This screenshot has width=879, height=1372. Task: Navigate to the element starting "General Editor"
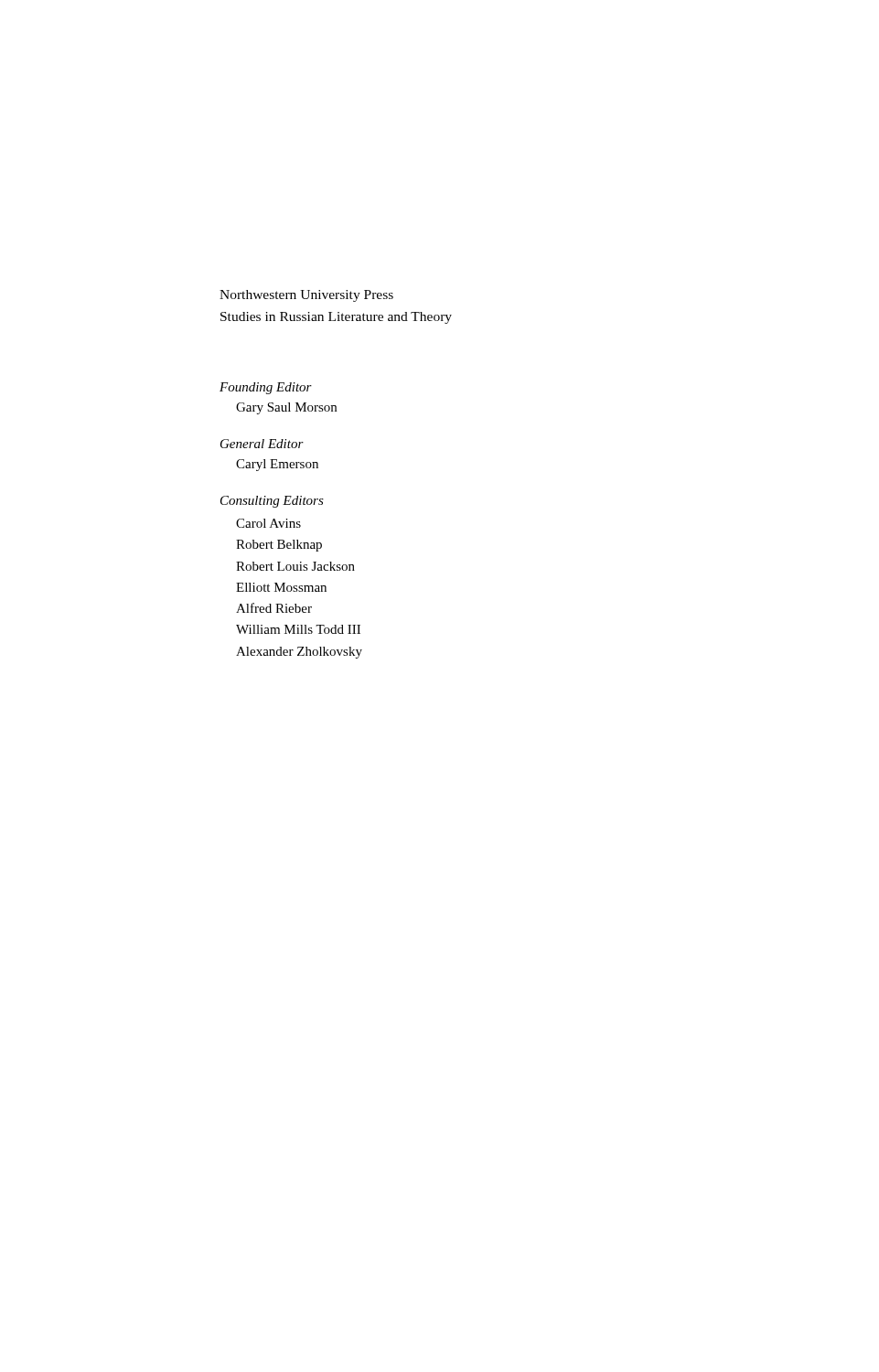point(261,444)
